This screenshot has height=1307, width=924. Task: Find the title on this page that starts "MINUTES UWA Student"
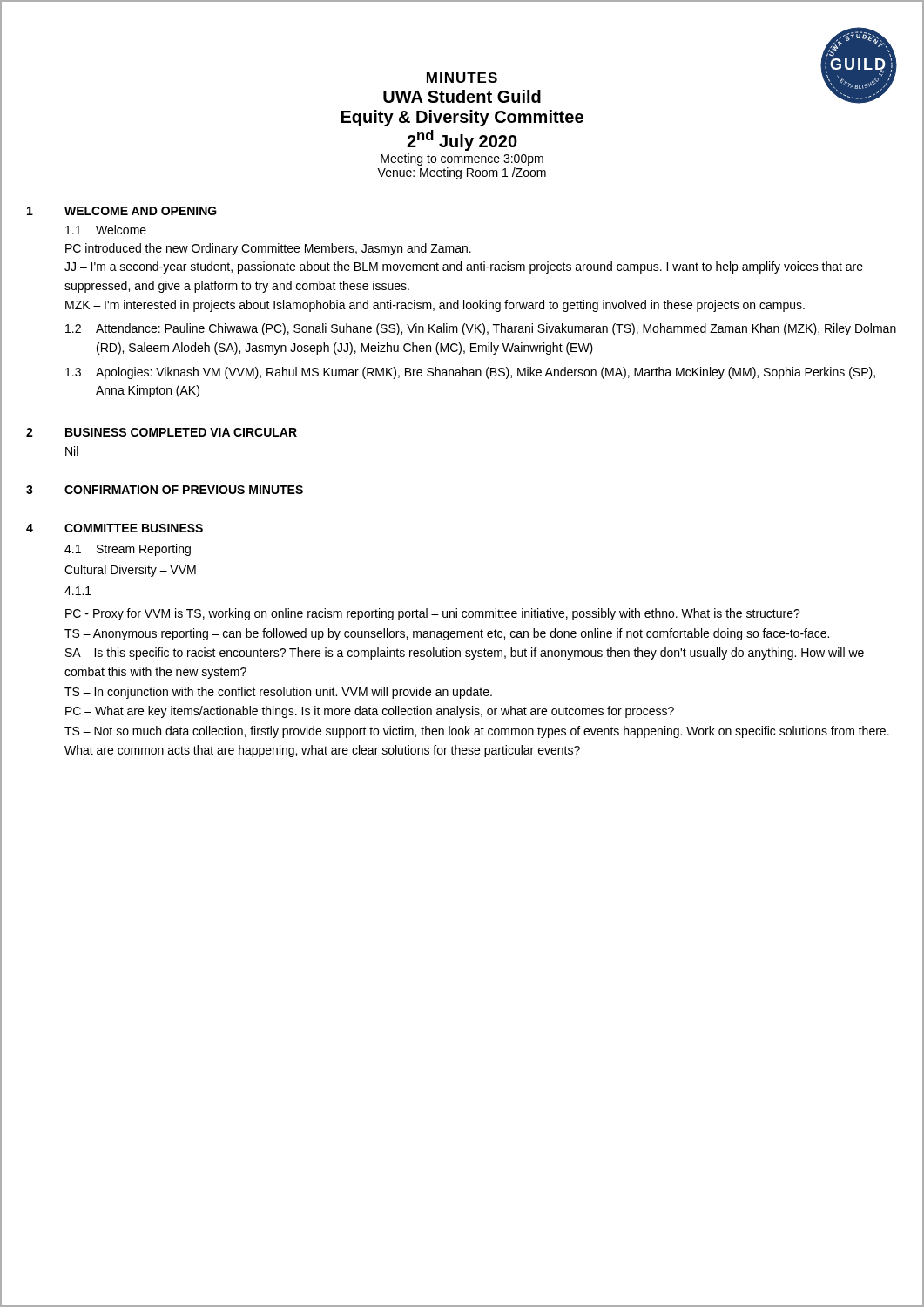click(462, 124)
